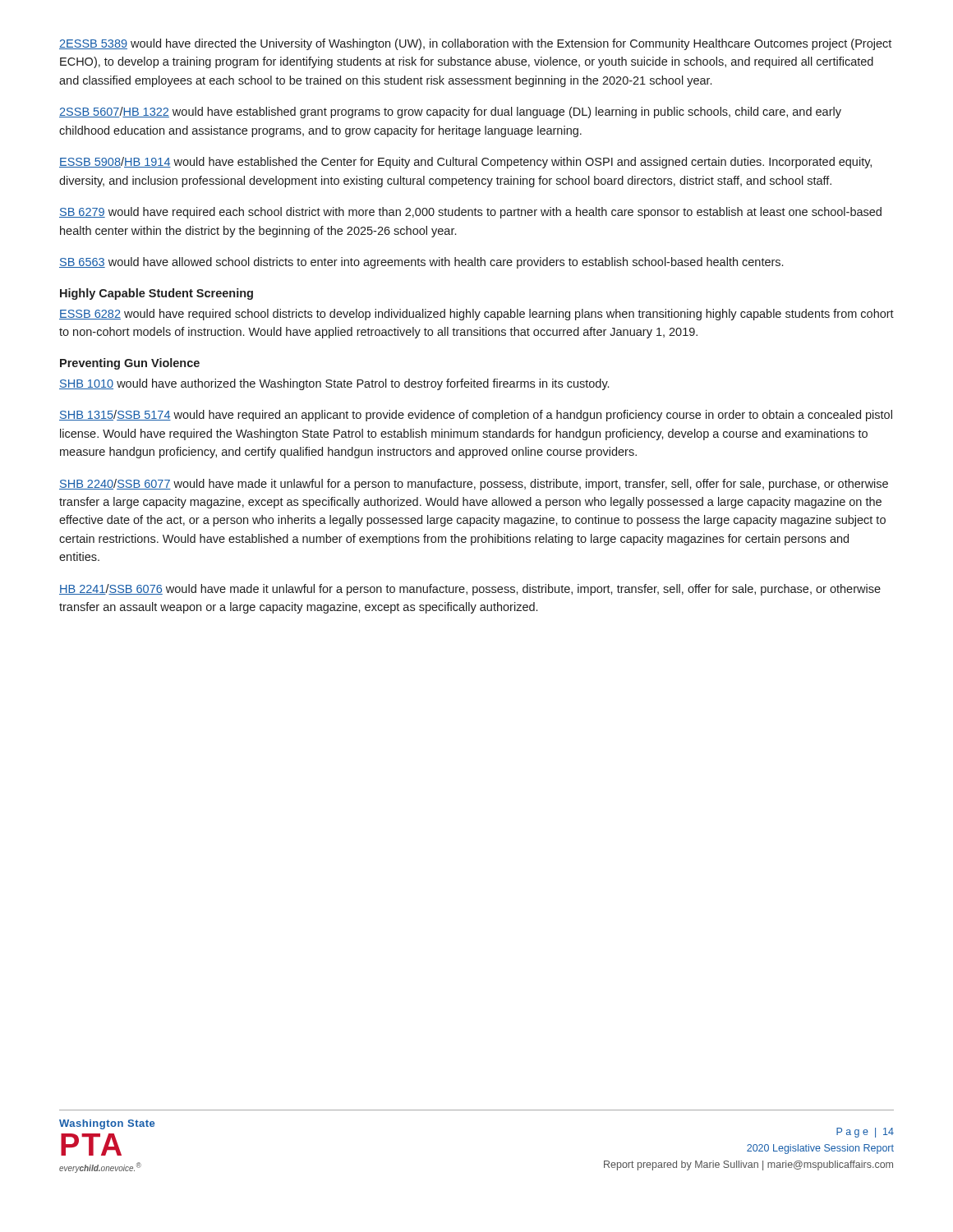Locate the text "Highly Capable Student Screening"
Screen dimensions: 1232x953
tap(156, 293)
